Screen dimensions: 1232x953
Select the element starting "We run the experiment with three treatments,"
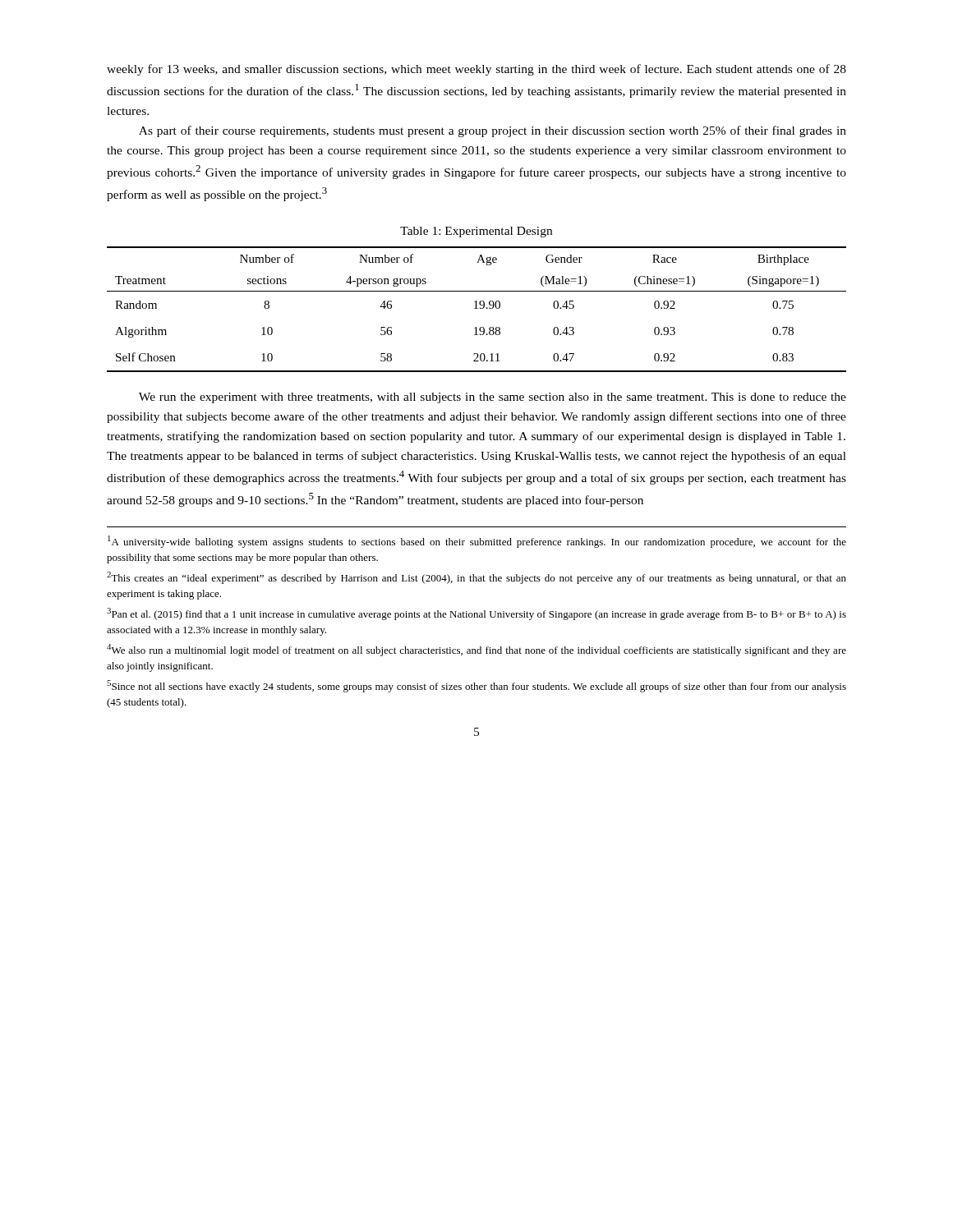pos(476,448)
